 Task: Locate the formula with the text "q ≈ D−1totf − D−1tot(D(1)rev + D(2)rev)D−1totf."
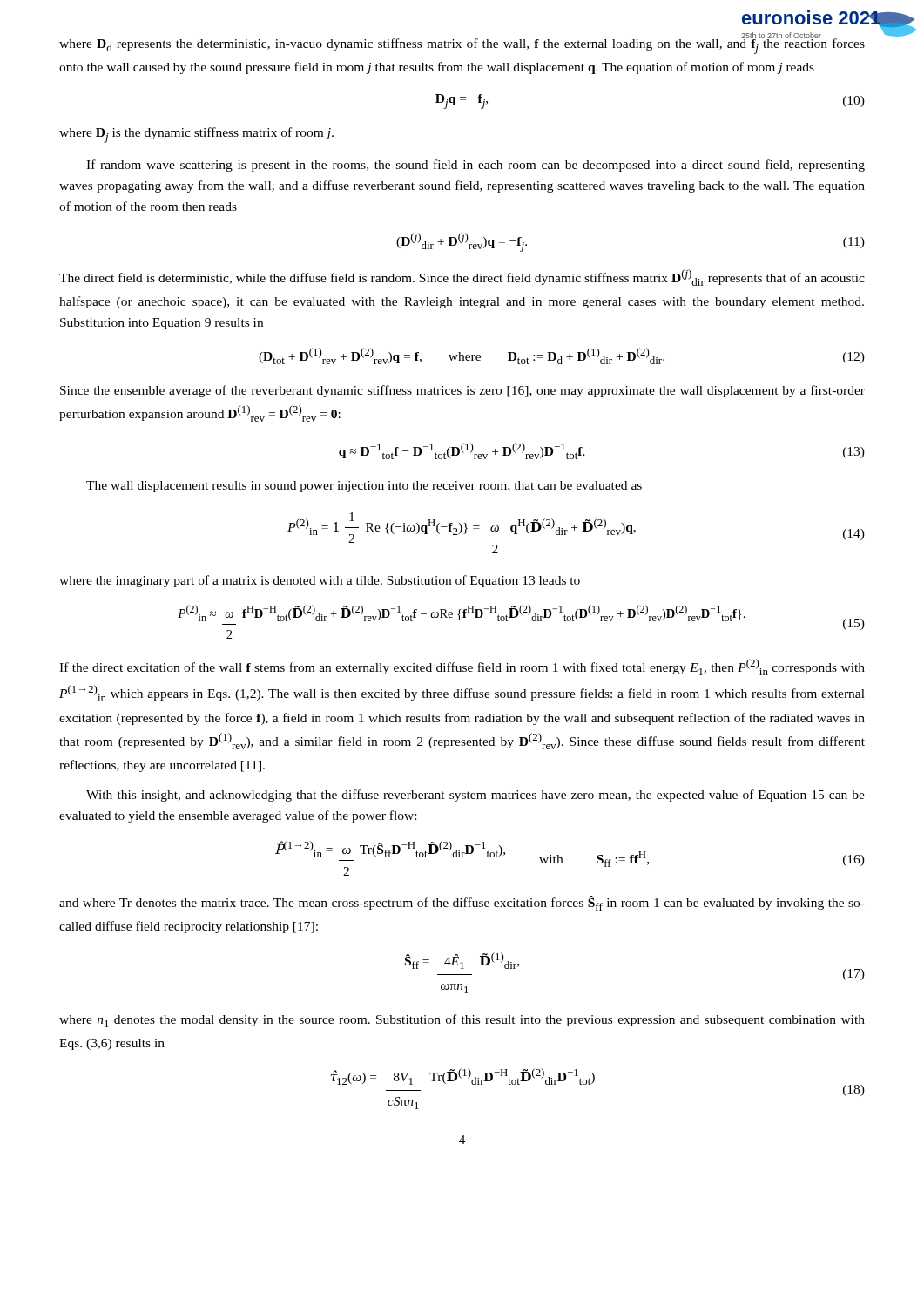point(462,451)
